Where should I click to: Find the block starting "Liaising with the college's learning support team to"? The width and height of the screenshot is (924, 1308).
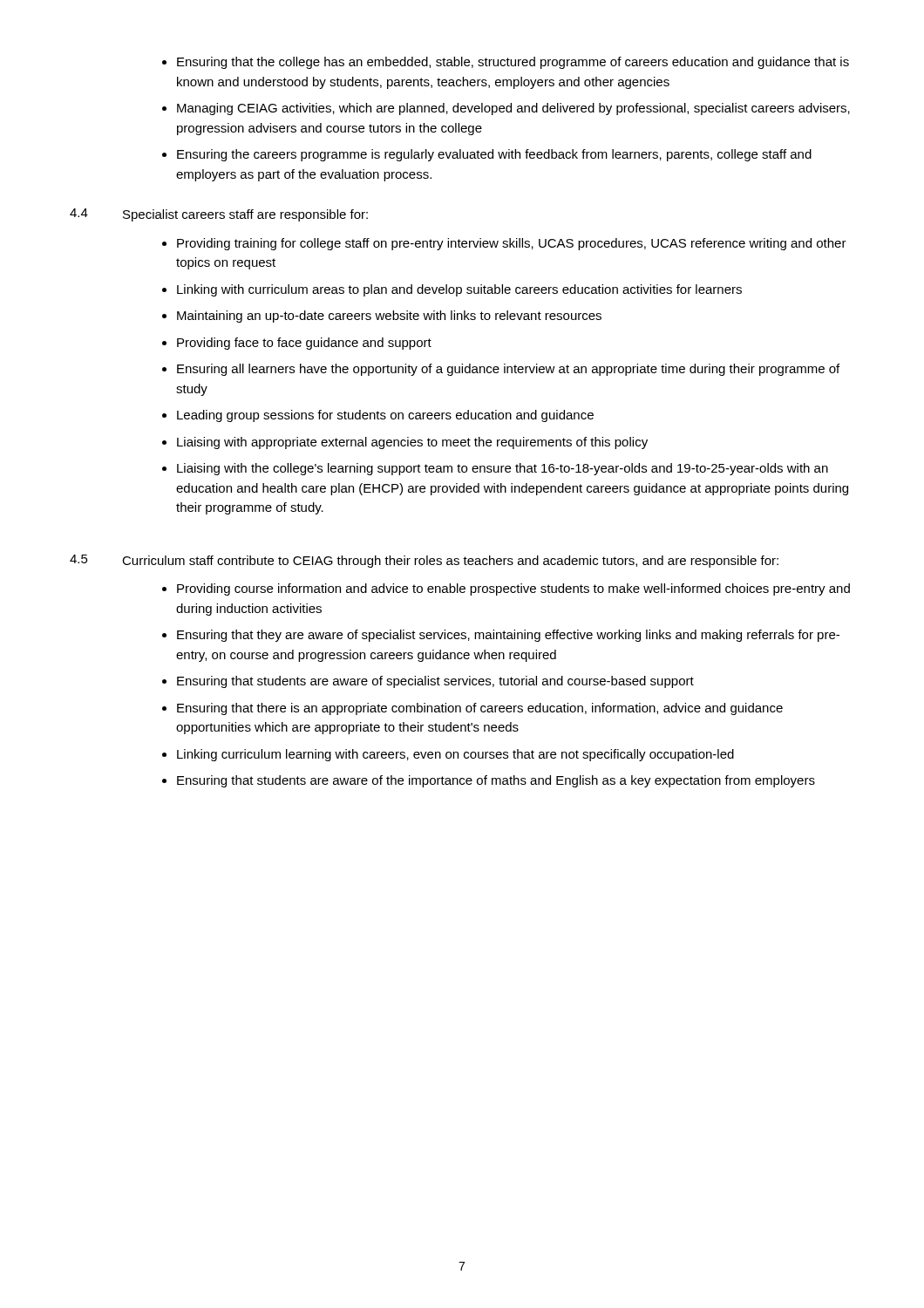point(513,487)
